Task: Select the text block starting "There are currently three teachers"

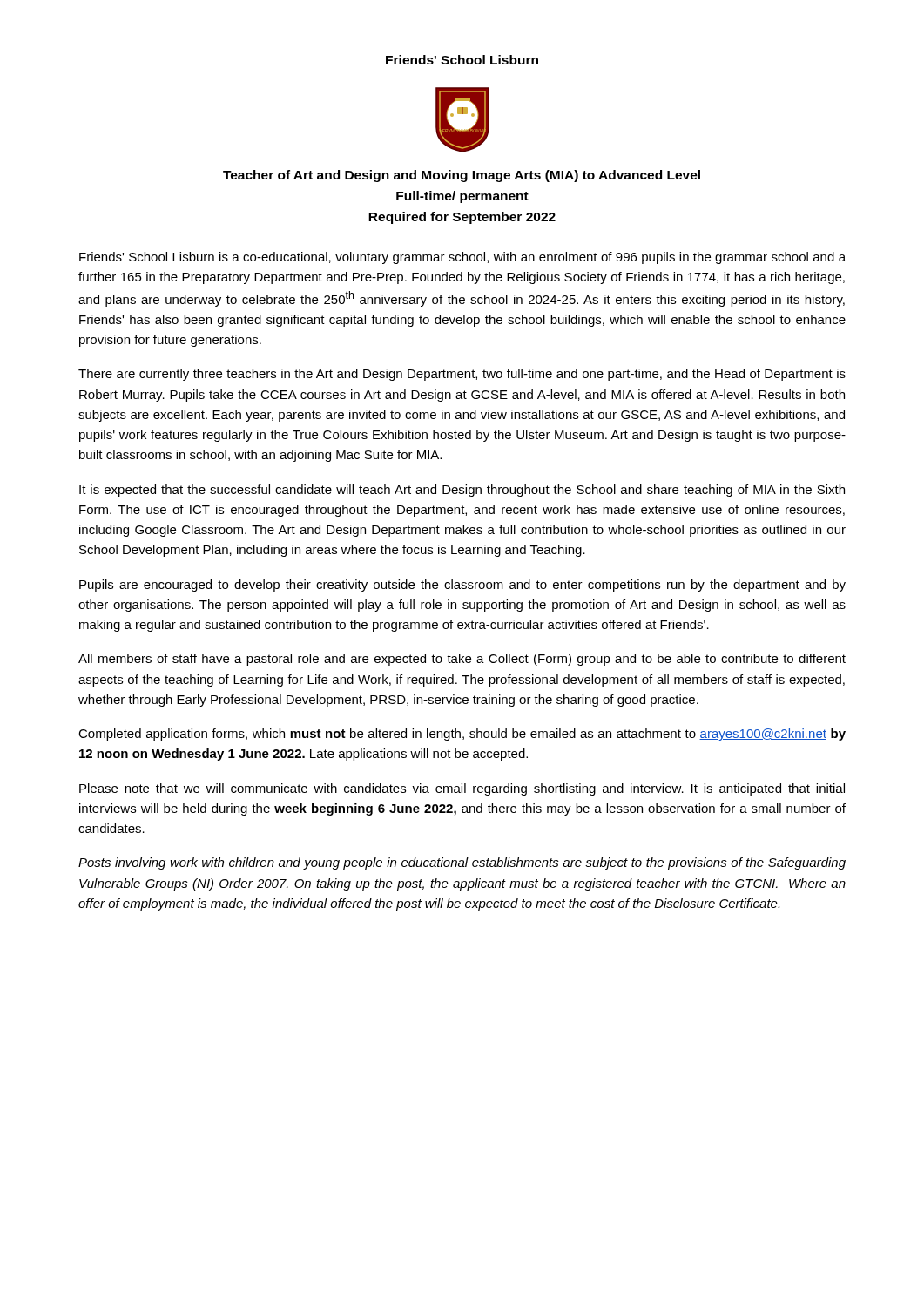Action: tap(462, 414)
